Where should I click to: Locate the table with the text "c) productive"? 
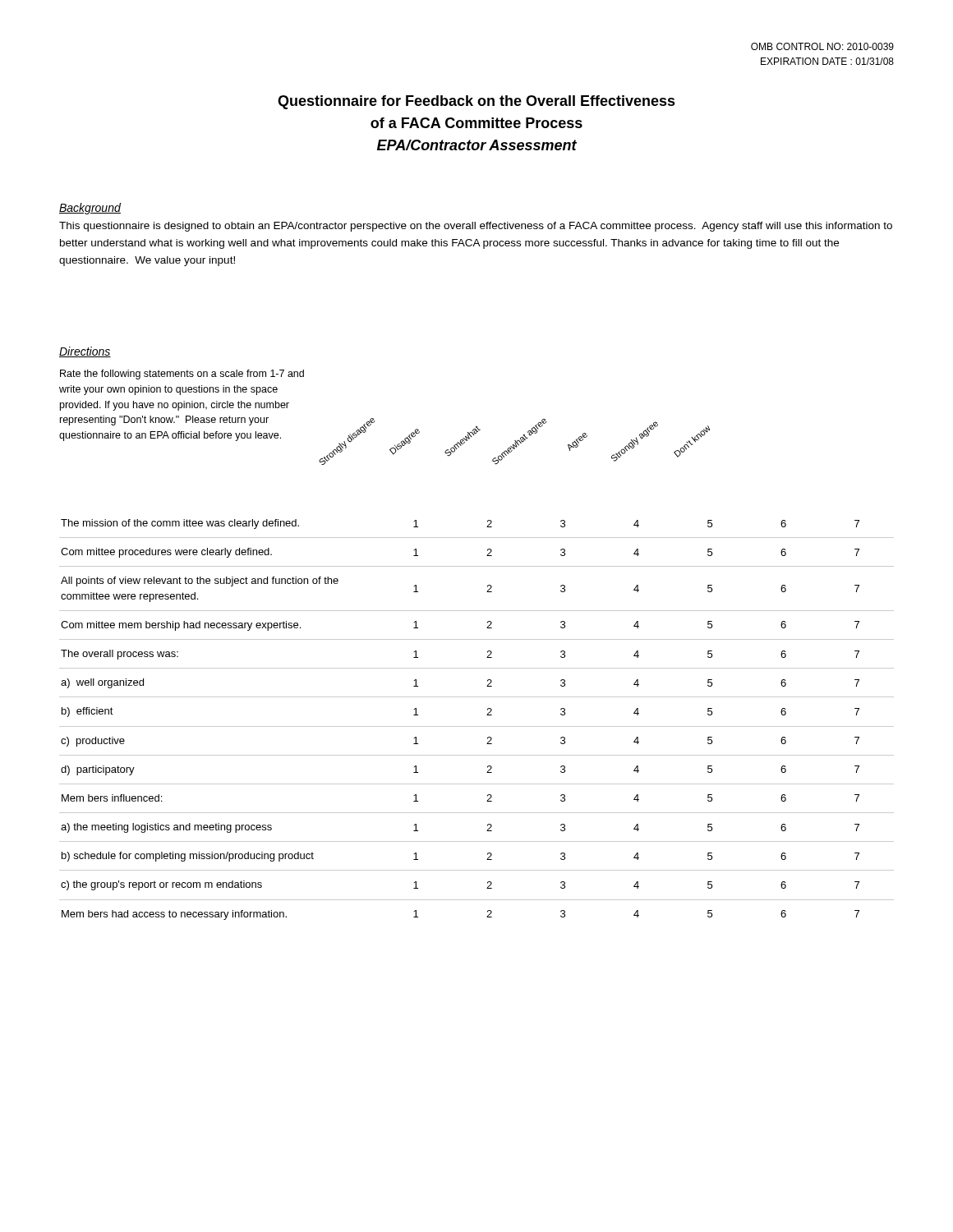(x=476, y=719)
